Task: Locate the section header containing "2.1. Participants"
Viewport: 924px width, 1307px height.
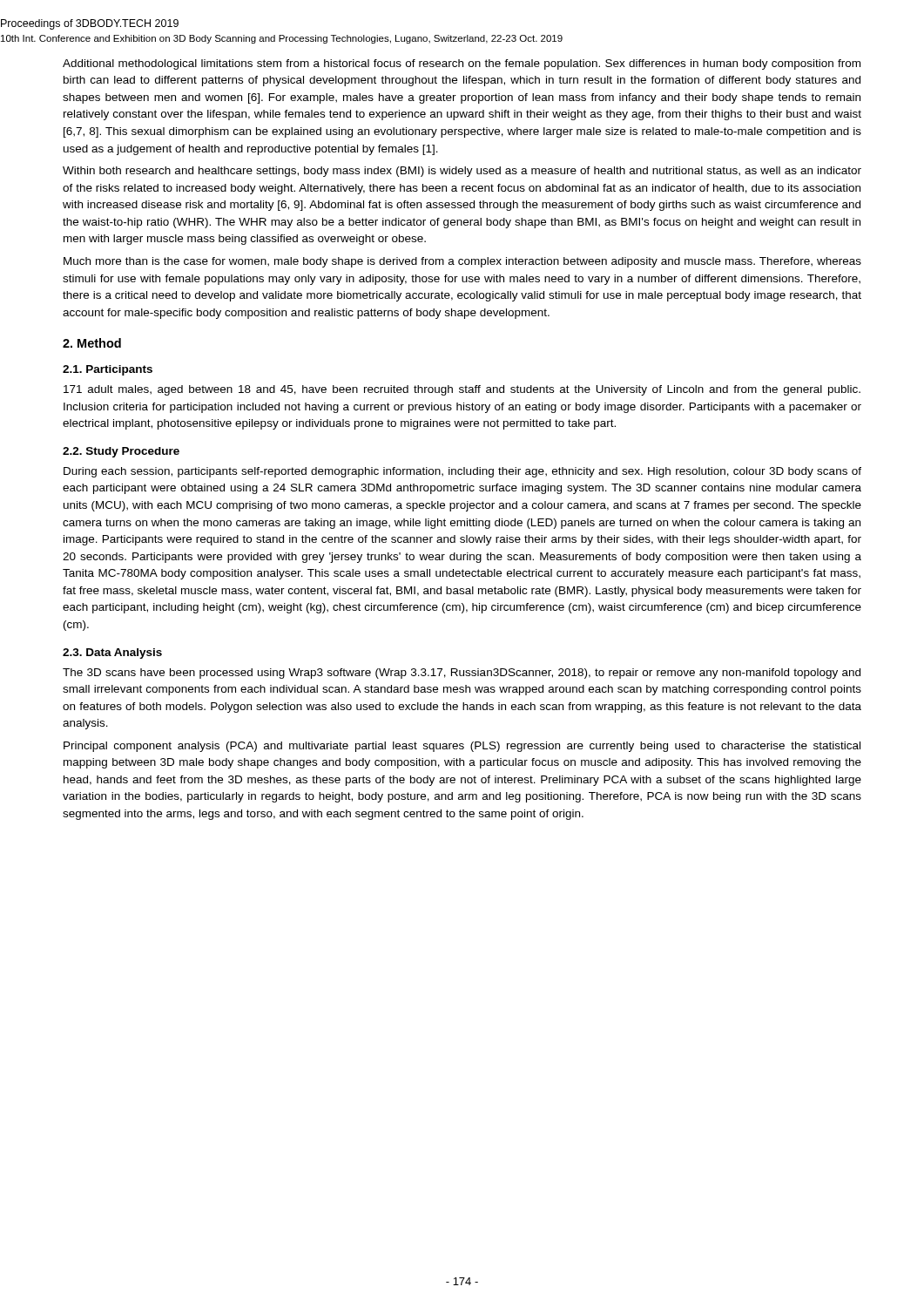Action: pyautogui.click(x=108, y=369)
